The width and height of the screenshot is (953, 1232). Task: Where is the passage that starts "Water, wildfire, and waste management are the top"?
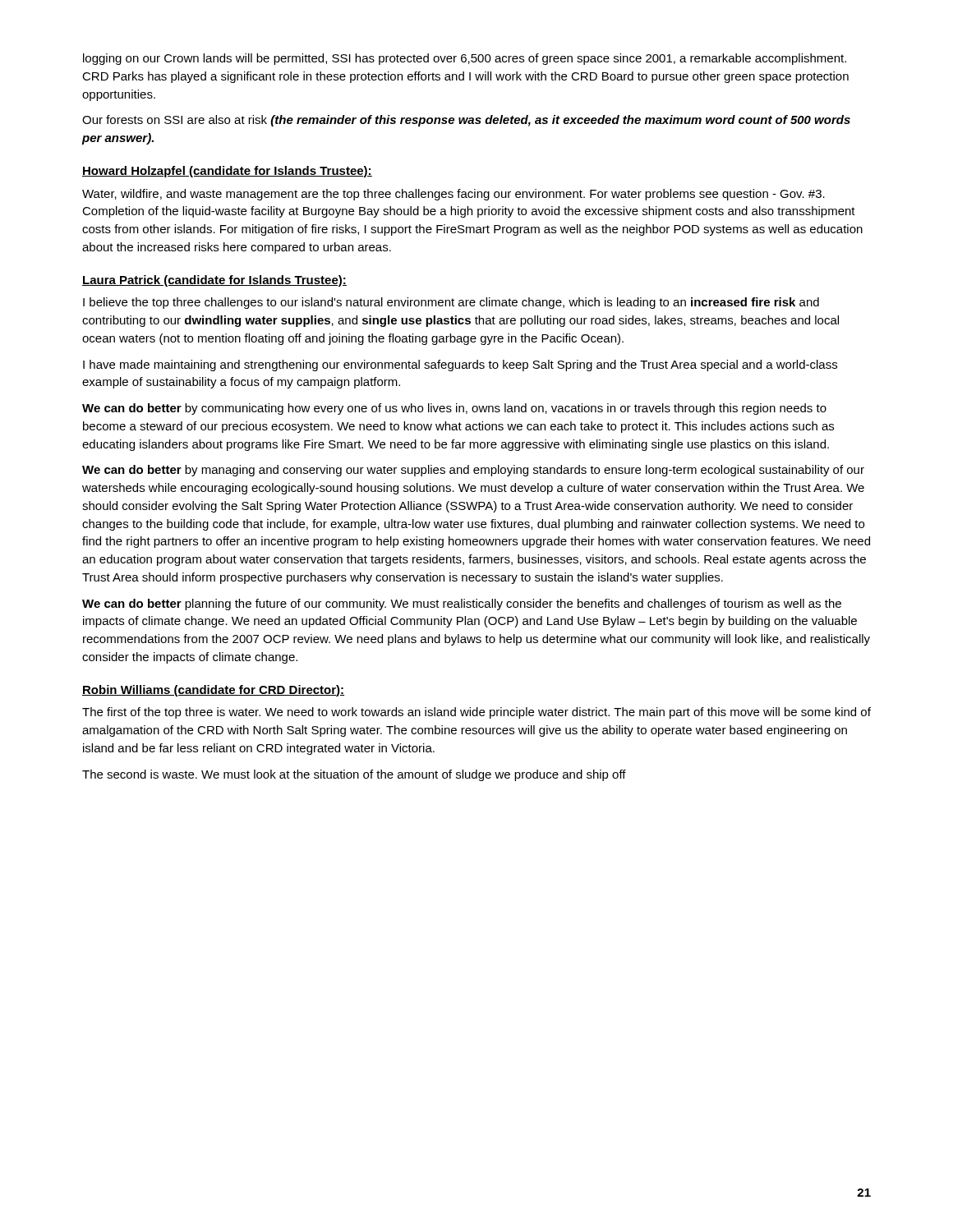pyautogui.click(x=476, y=220)
